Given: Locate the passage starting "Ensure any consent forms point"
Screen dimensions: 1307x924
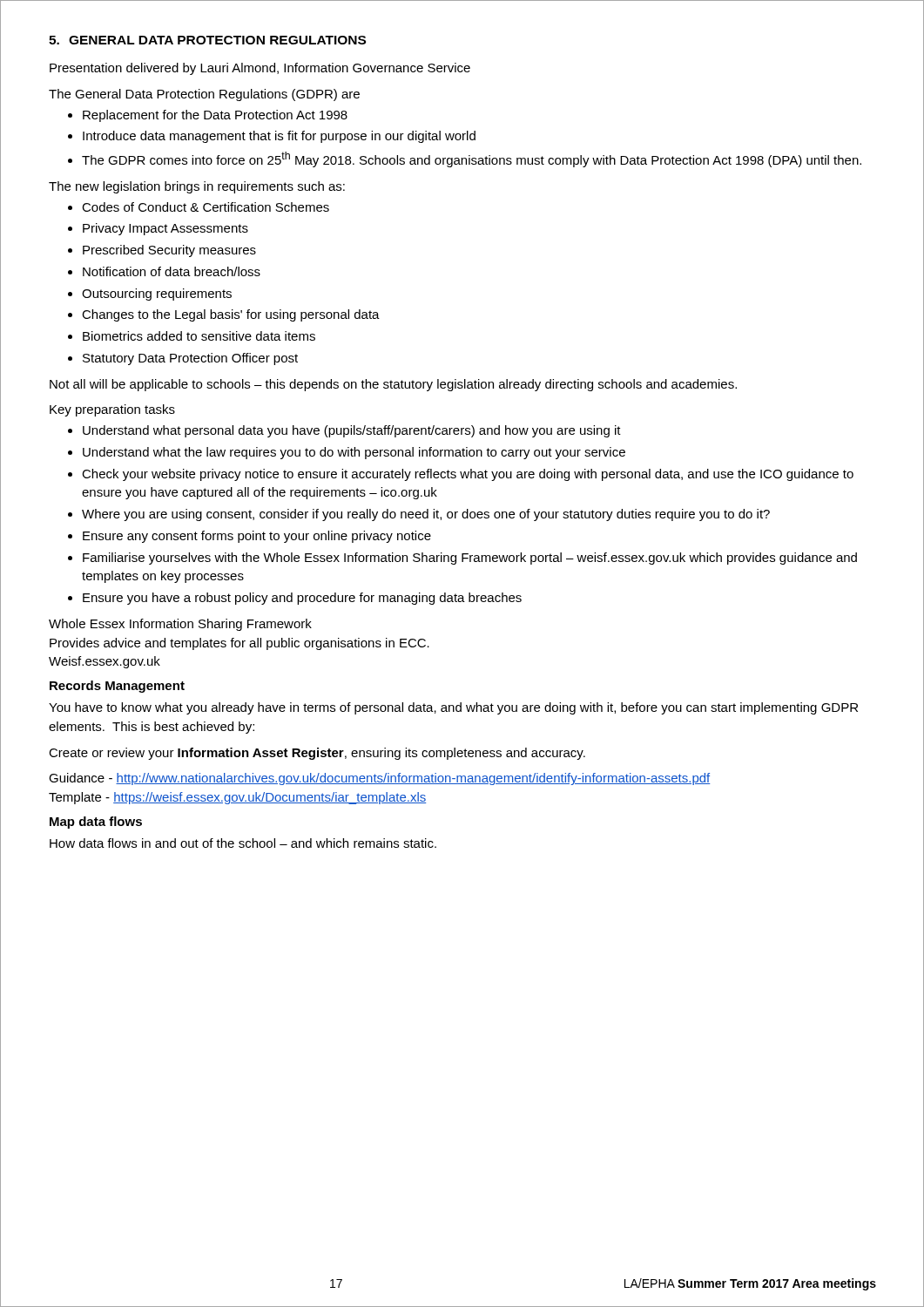Looking at the screenshot, I should 257,535.
